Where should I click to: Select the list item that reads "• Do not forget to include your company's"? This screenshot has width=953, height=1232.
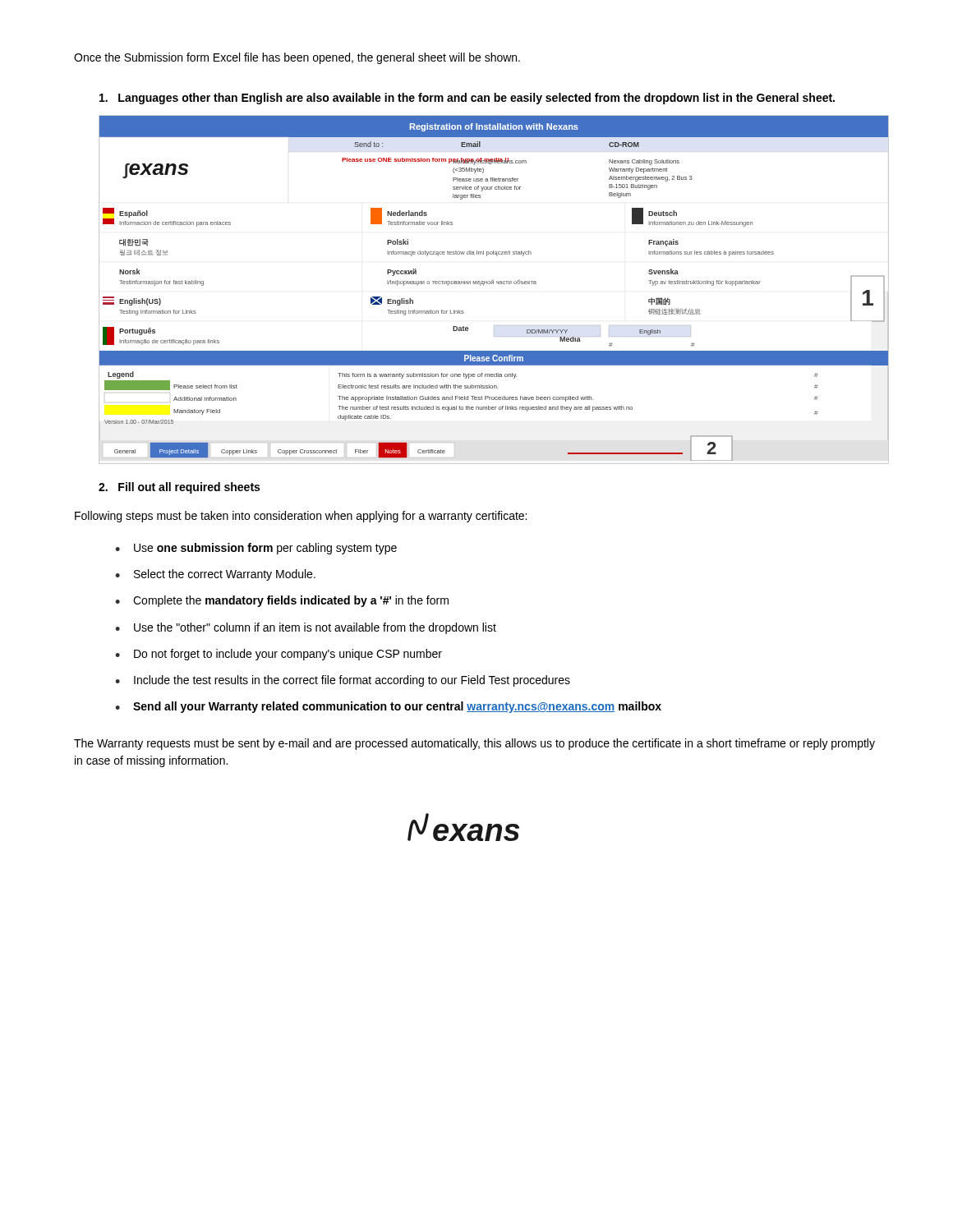[x=279, y=656]
